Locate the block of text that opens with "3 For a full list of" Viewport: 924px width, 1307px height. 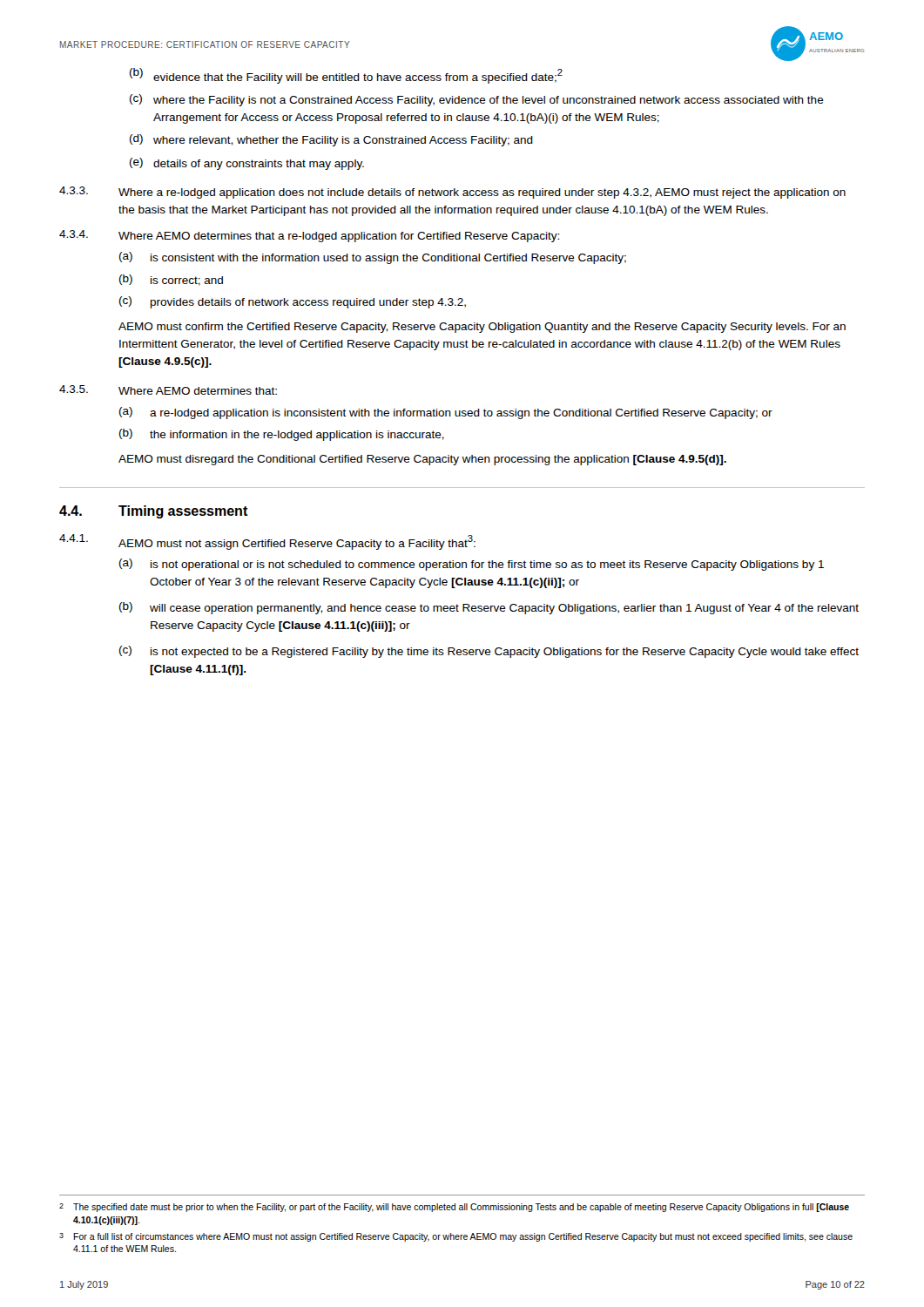[462, 1243]
